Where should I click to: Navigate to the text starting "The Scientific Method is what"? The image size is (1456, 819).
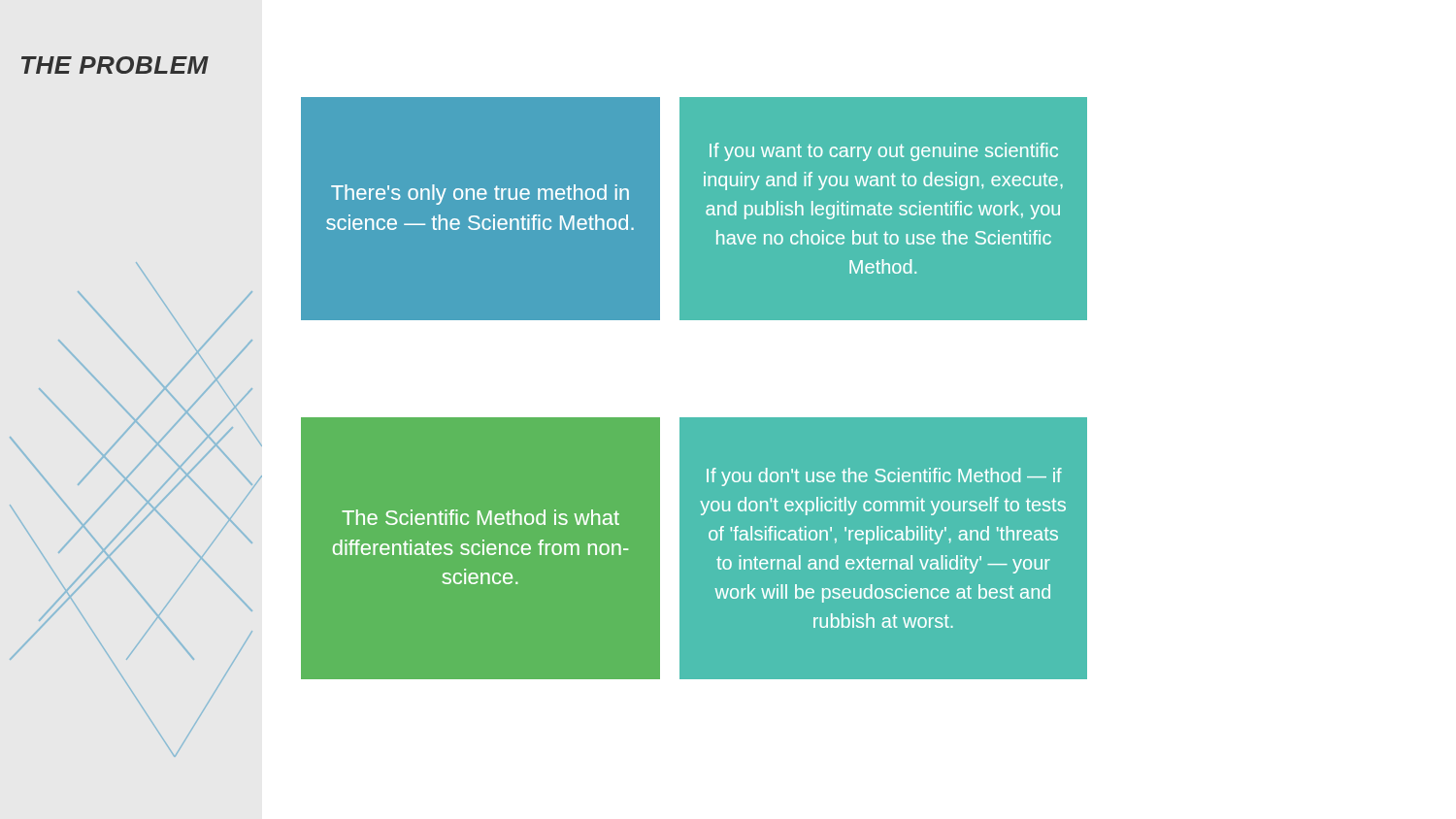pos(480,548)
